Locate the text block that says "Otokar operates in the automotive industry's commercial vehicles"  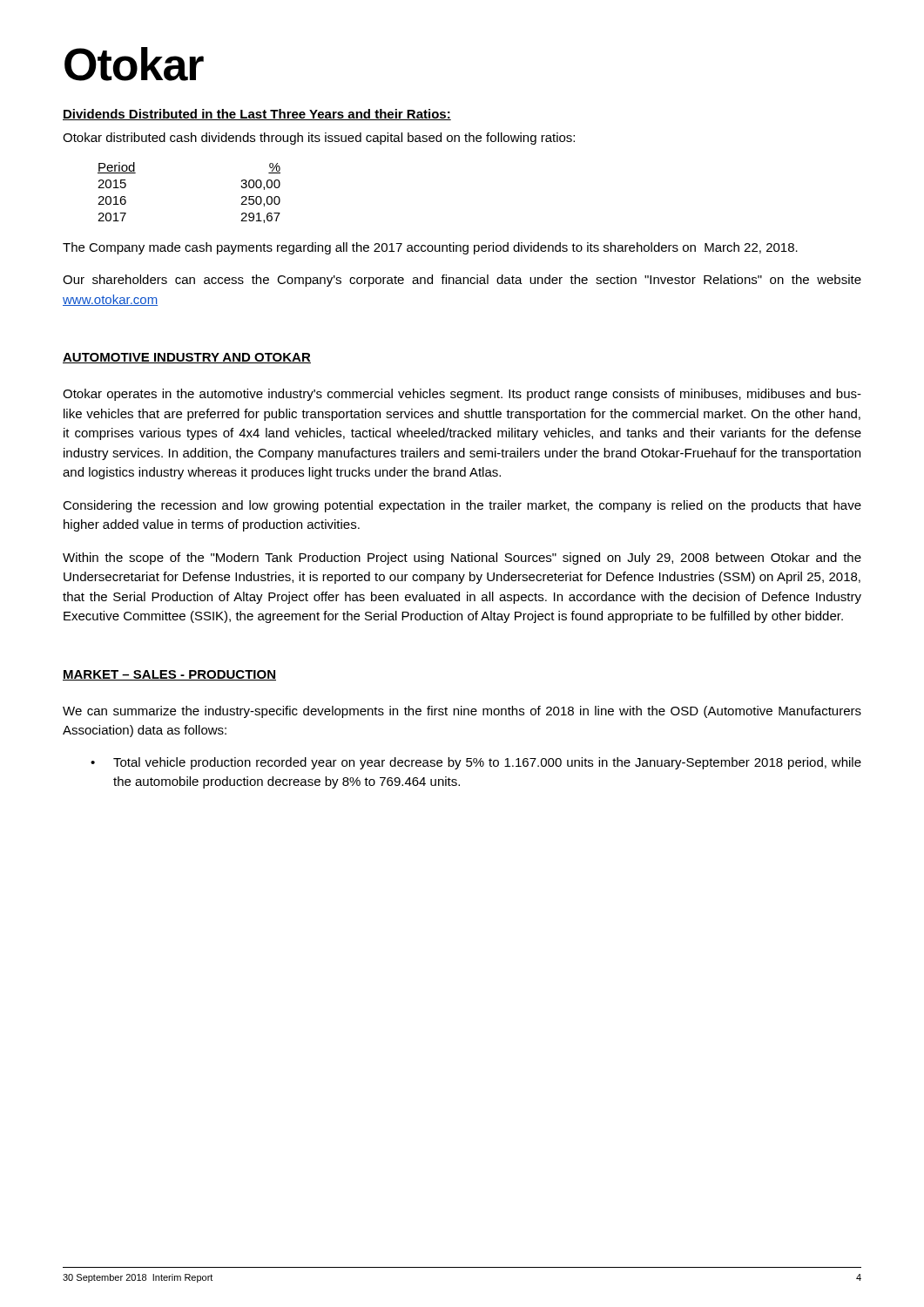[462, 433]
